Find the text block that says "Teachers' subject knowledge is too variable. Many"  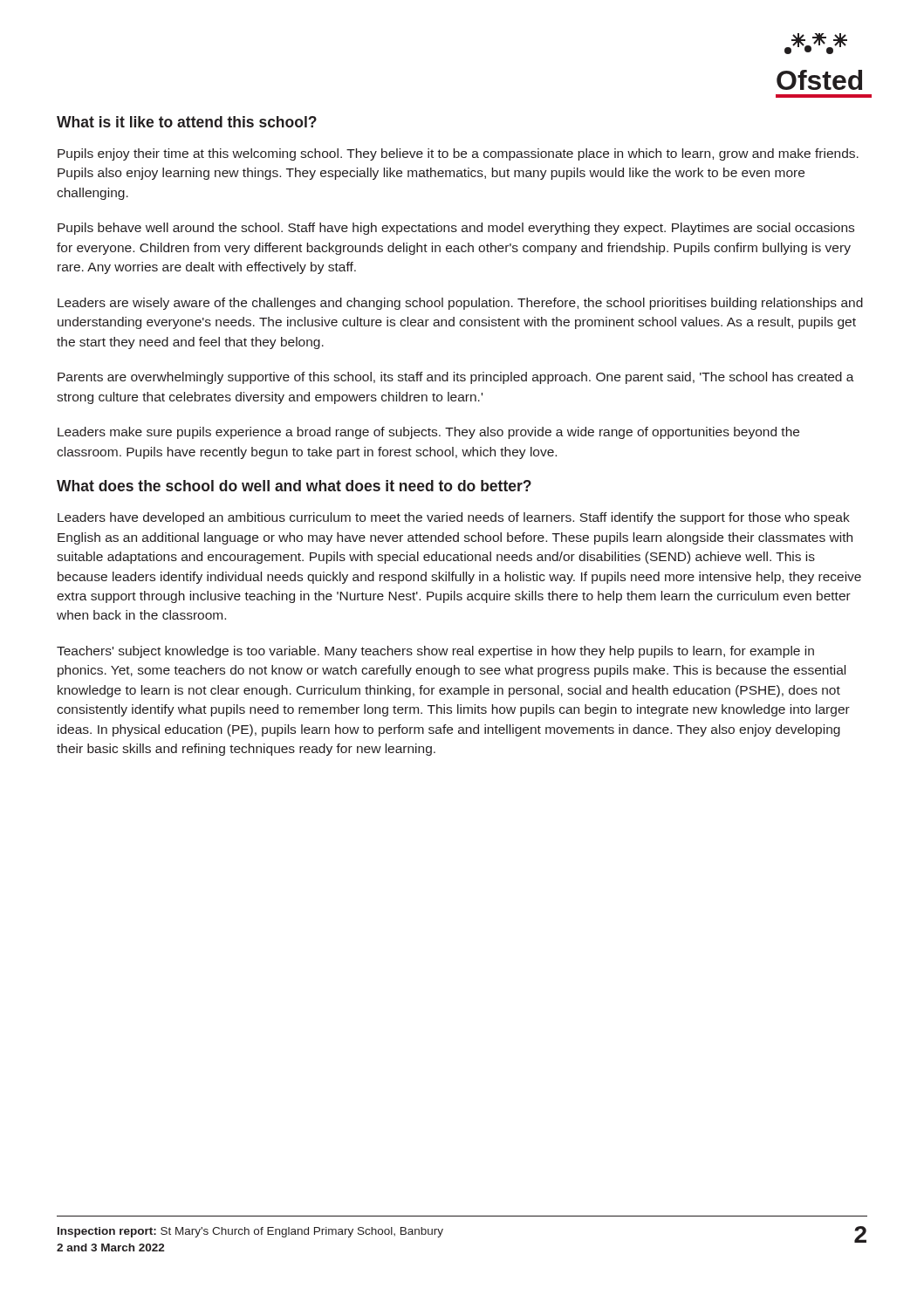pyautogui.click(x=453, y=700)
